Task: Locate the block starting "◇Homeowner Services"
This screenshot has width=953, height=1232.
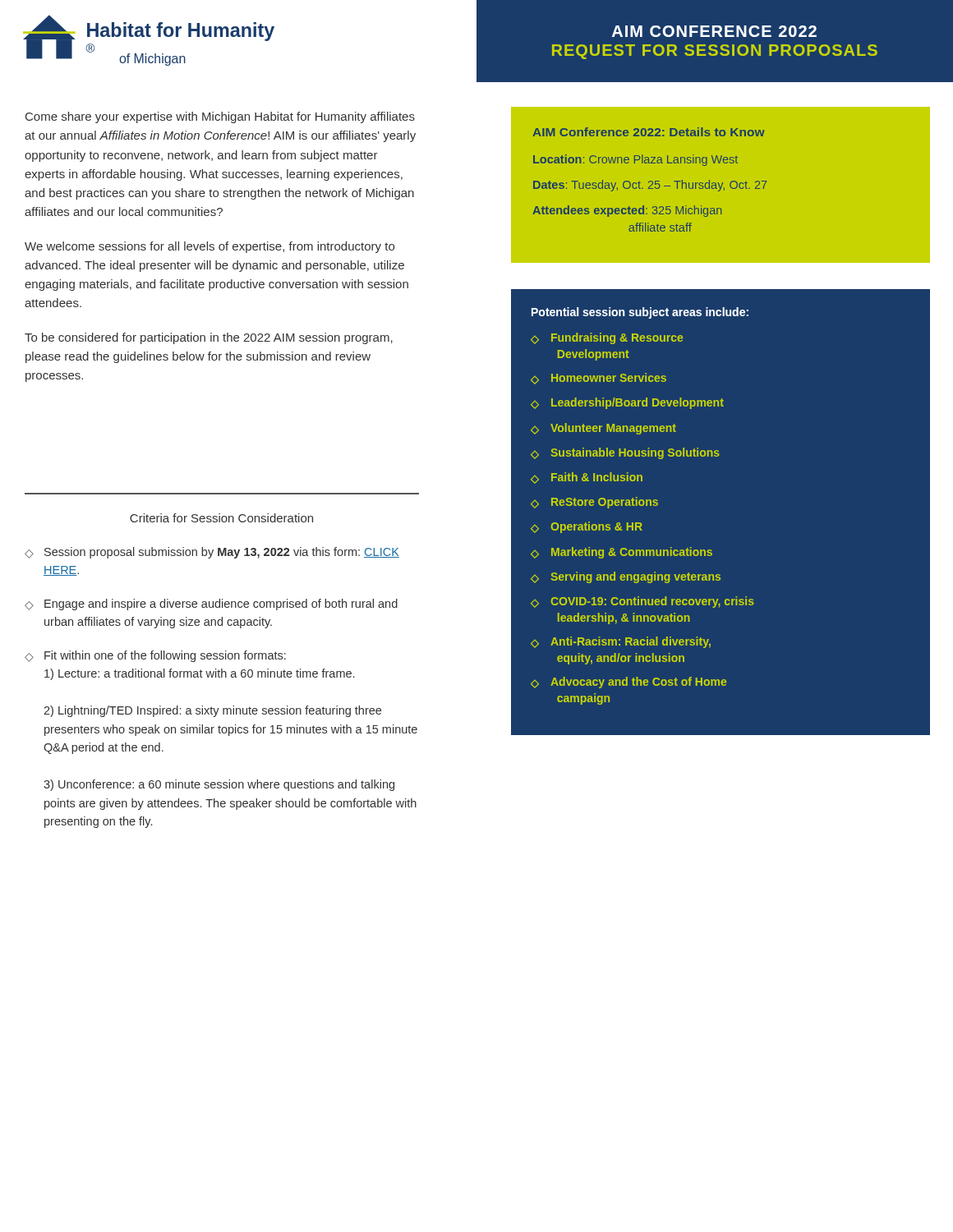Action: (599, 379)
